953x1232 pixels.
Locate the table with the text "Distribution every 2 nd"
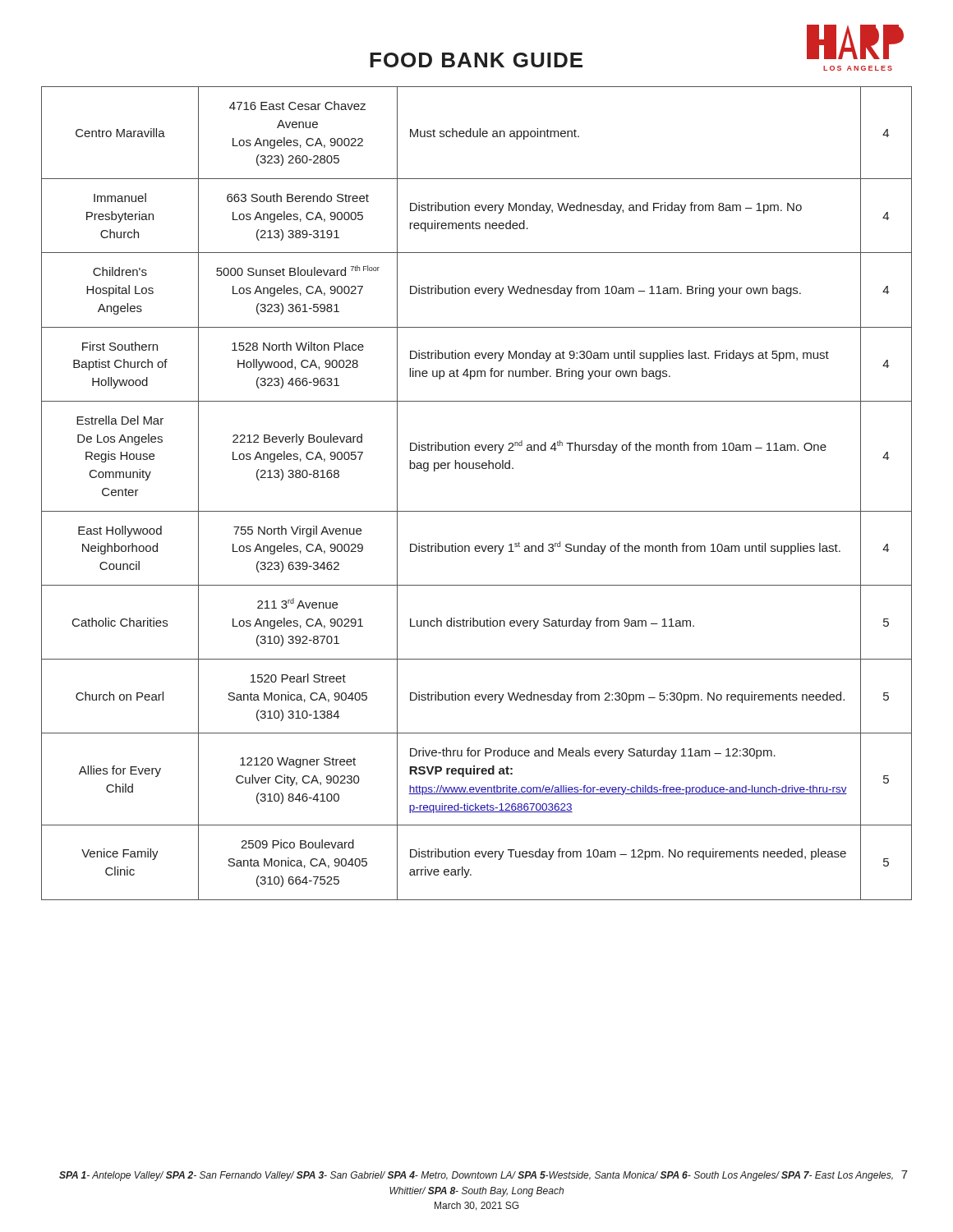click(x=476, y=493)
